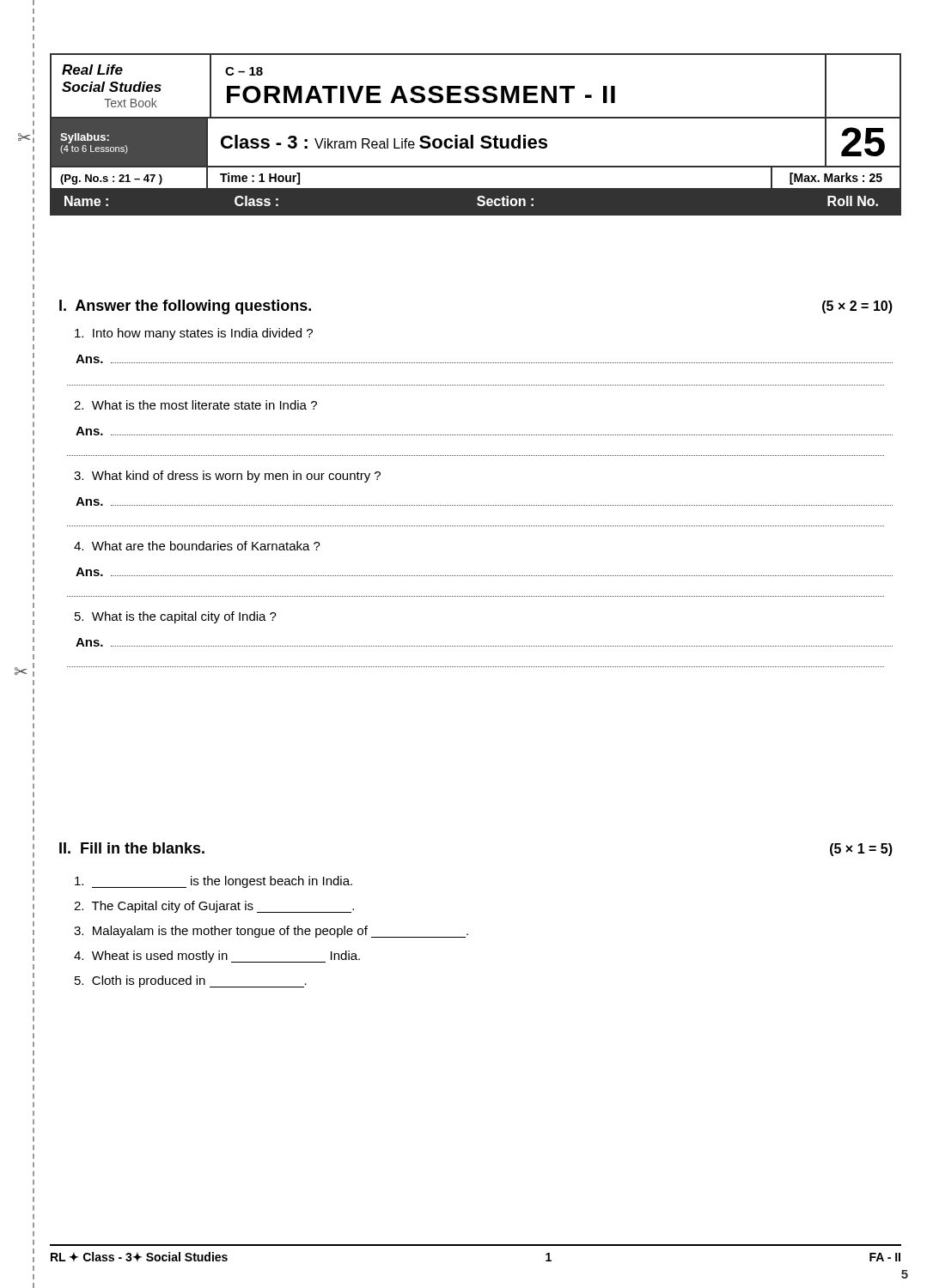Viewport: 927px width, 1288px height.
Task: Click on the passage starting "2. What is the most literate"
Action: 480,427
